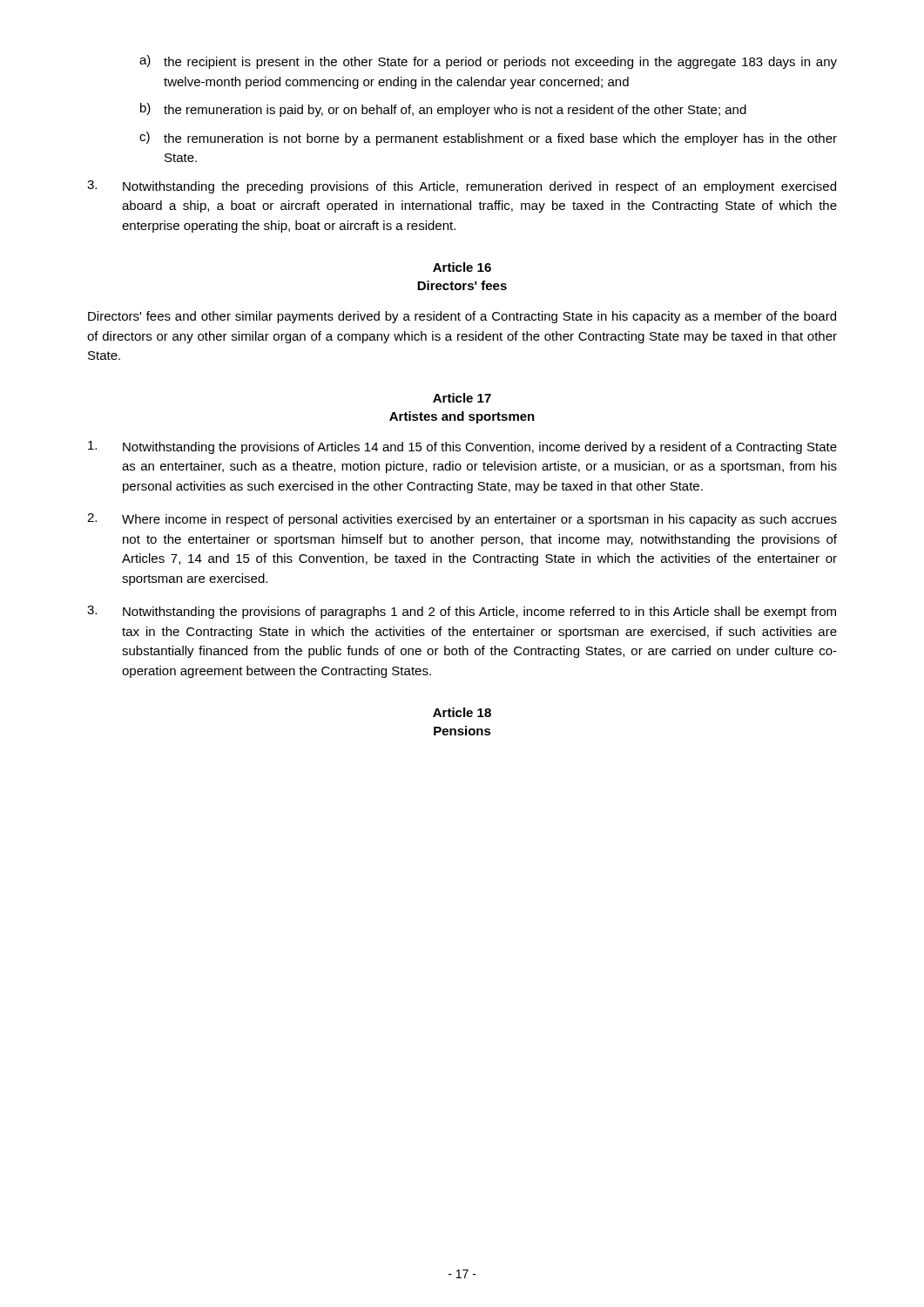
Task: Navigate to the block starting "Article 17"
Action: (462, 397)
